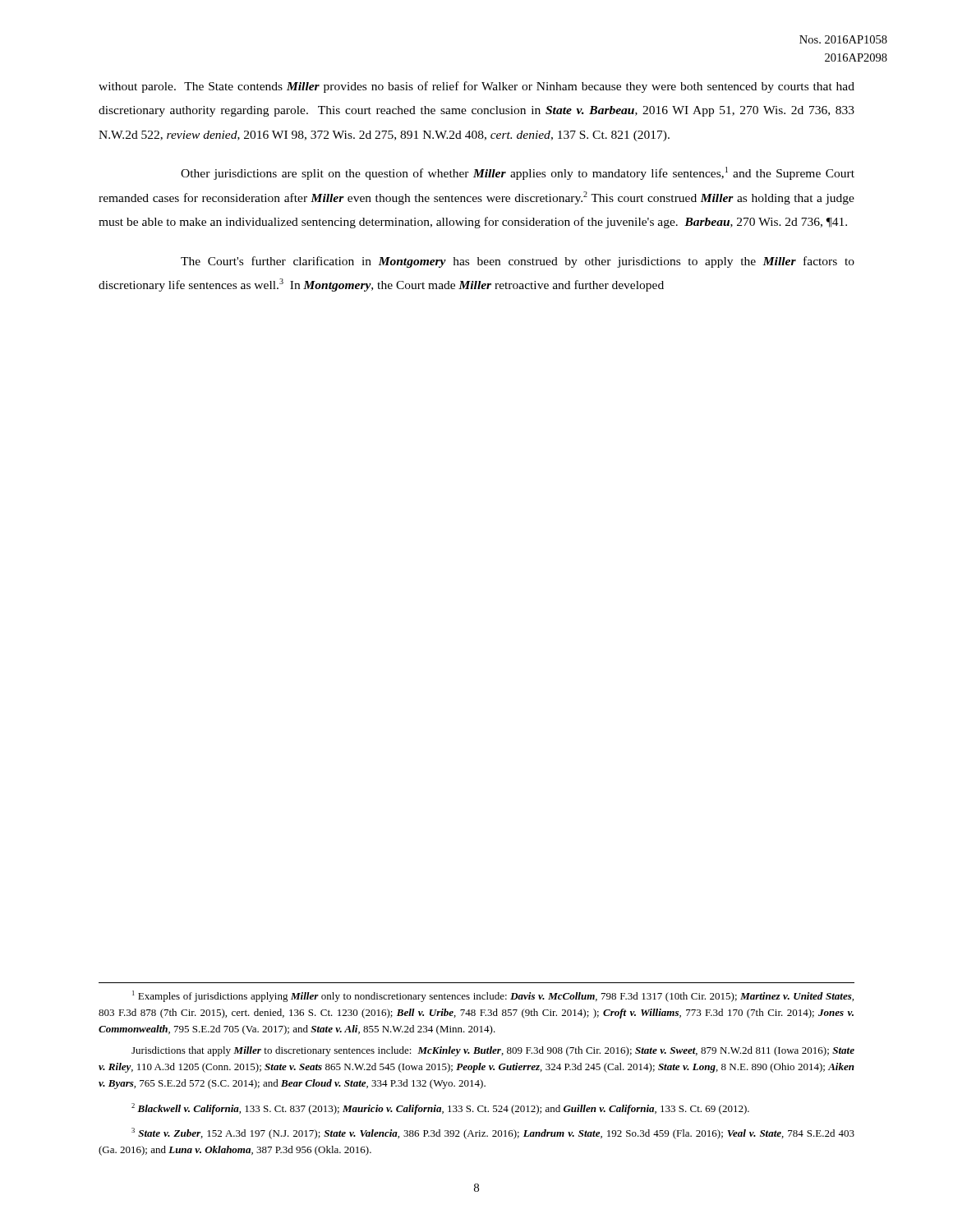
Task: Select the footnote that says "2 Blackwell v. California, 133 S. Ct."
Action: 476,1109
